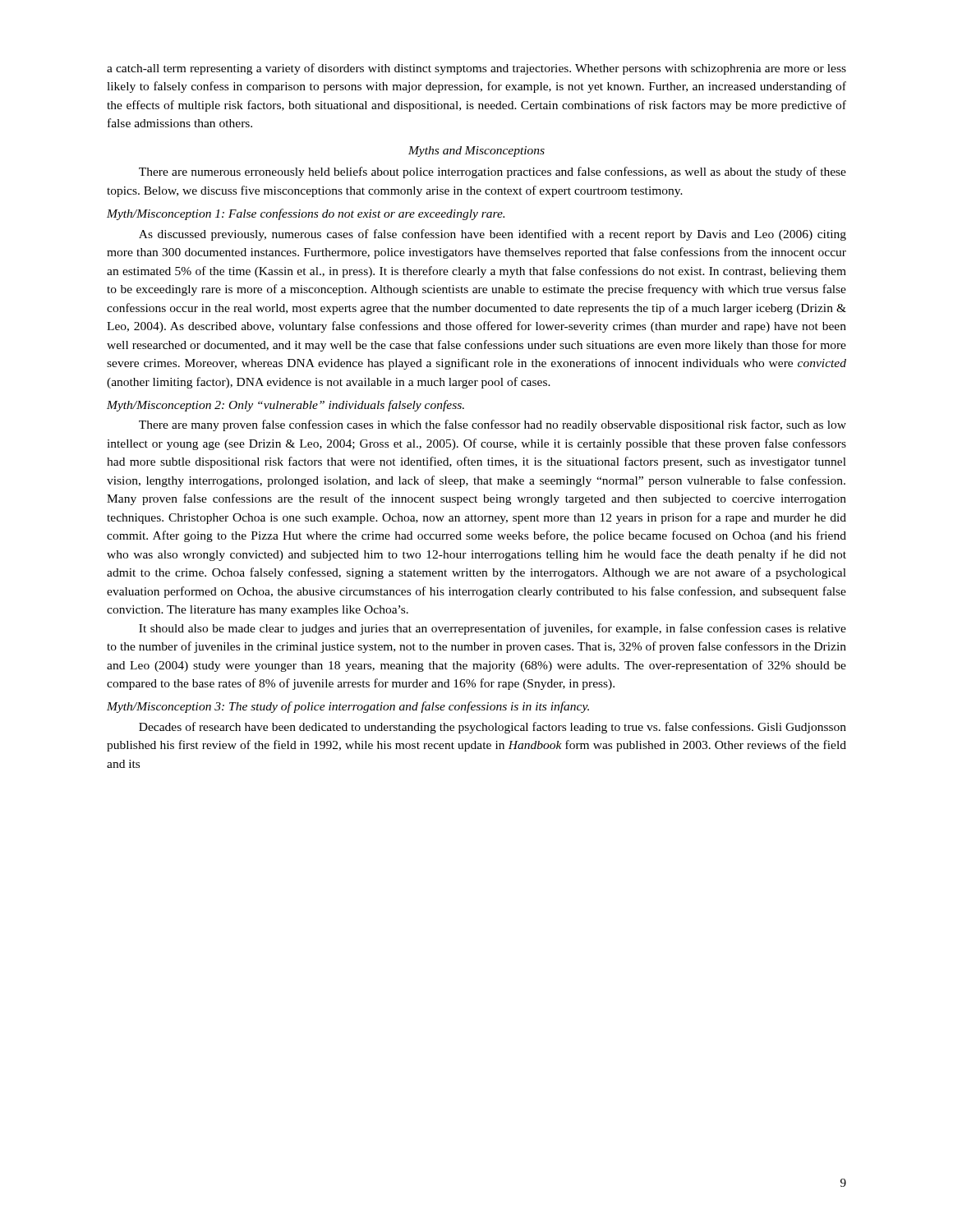Where is the section header that starts "Myth/Misconception 1: False confessions do not exist"?
Viewport: 953px width, 1232px height.
point(306,213)
